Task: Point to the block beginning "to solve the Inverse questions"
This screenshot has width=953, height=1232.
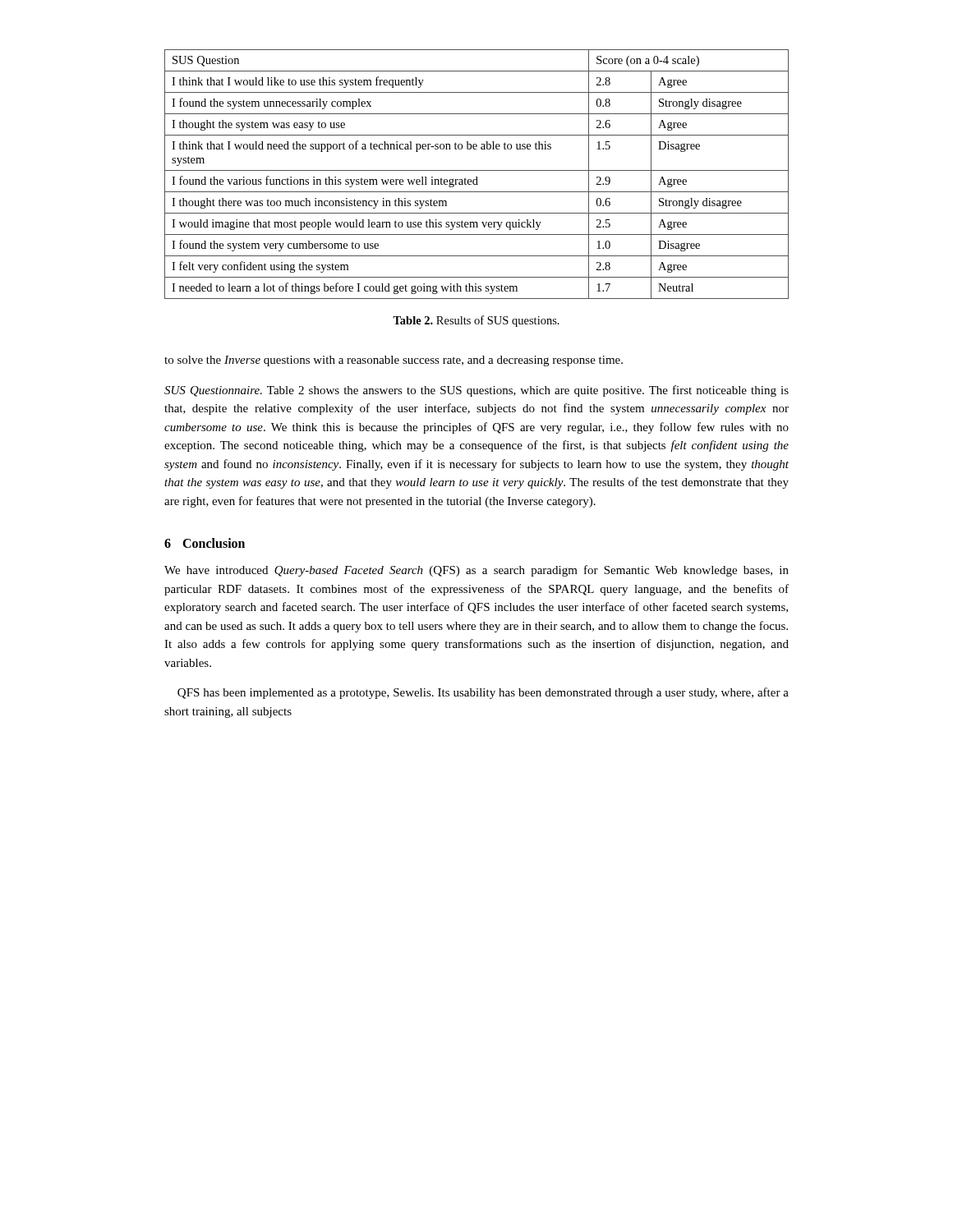Action: click(394, 360)
